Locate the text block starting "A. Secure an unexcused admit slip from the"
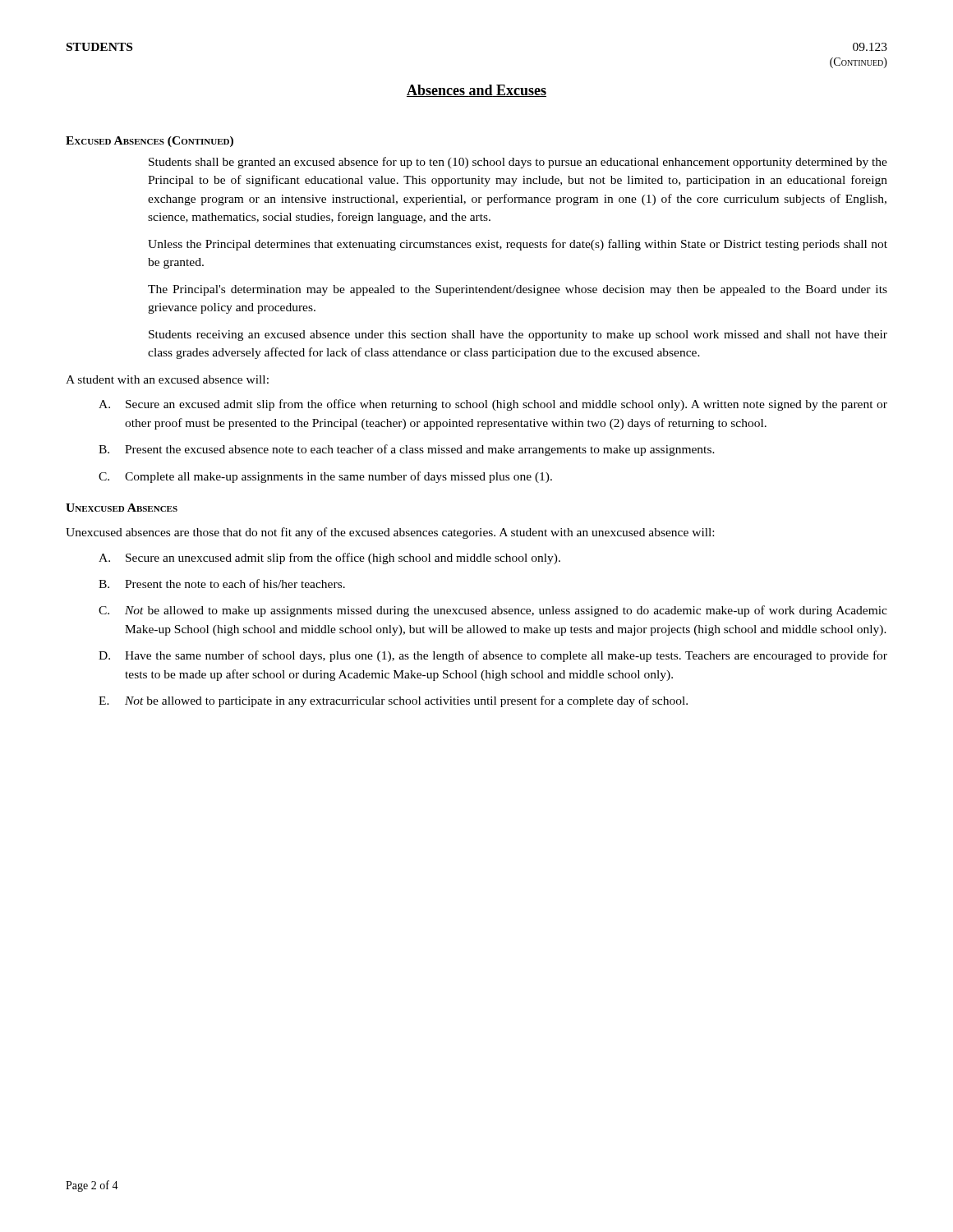Image resolution: width=953 pixels, height=1232 pixels. pyautogui.click(x=493, y=557)
